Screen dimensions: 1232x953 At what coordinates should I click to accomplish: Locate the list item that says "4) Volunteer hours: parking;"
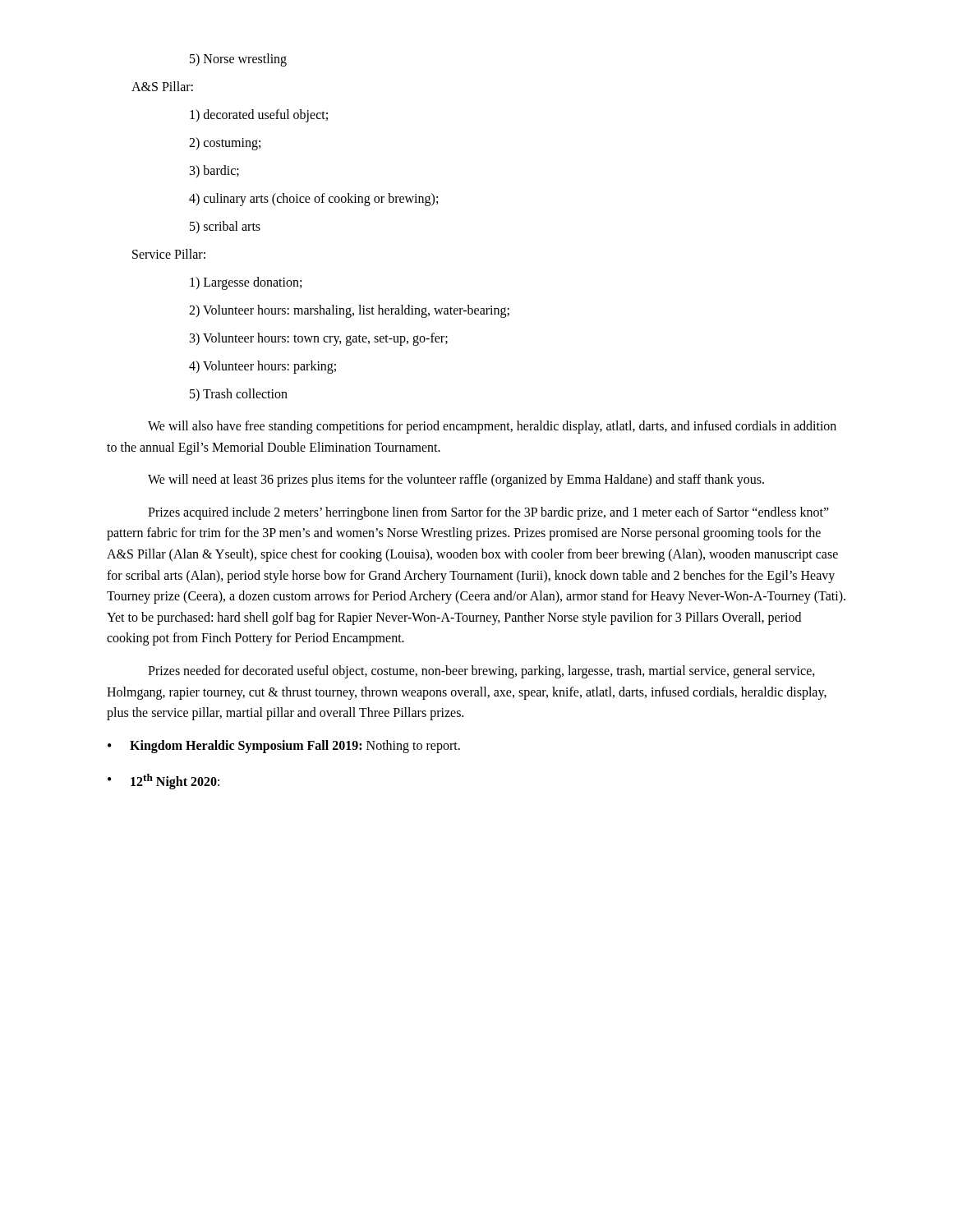263,366
